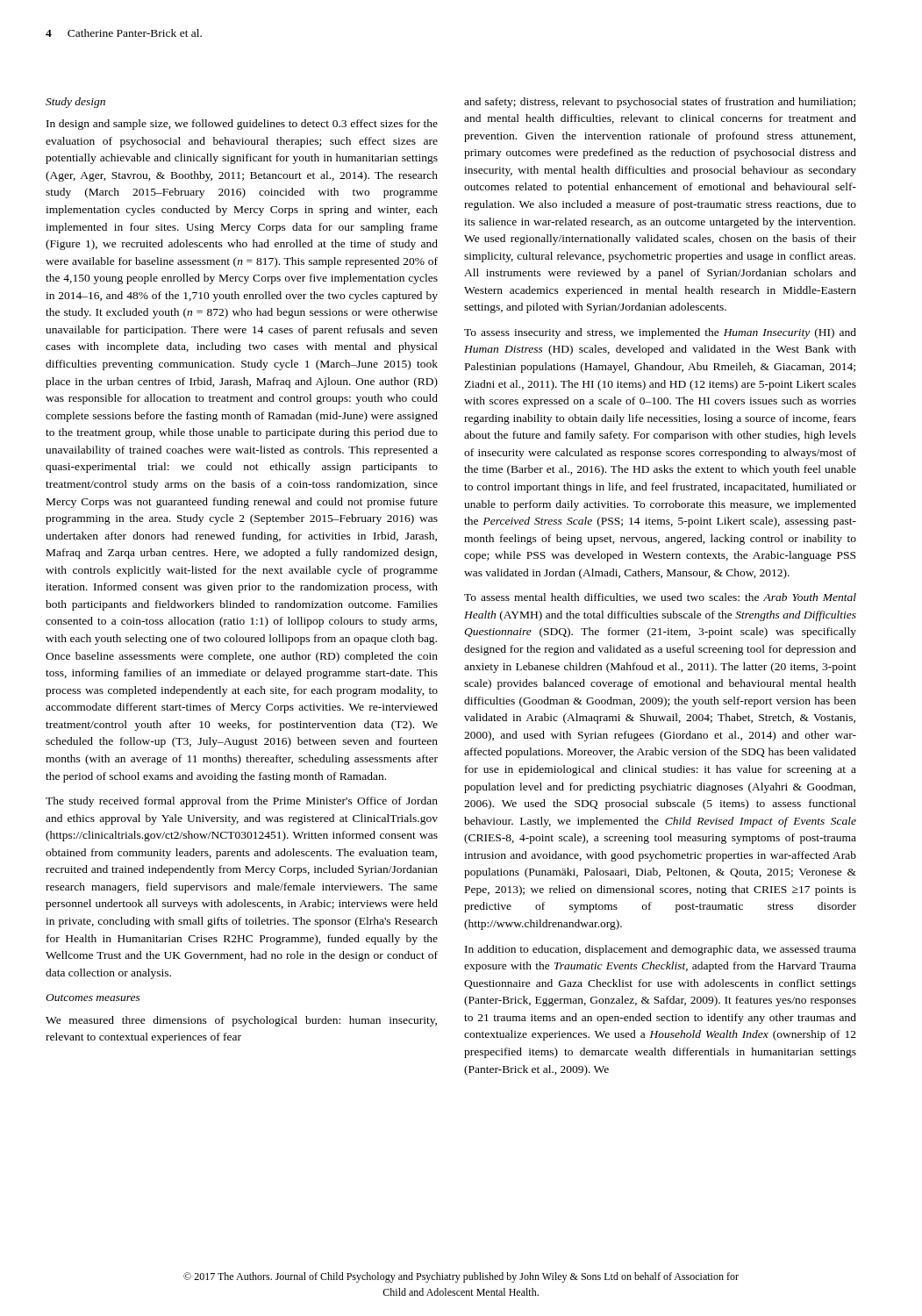Find the text starting "We measured three dimensions"
The height and width of the screenshot is (1316, 922).
242,1029
